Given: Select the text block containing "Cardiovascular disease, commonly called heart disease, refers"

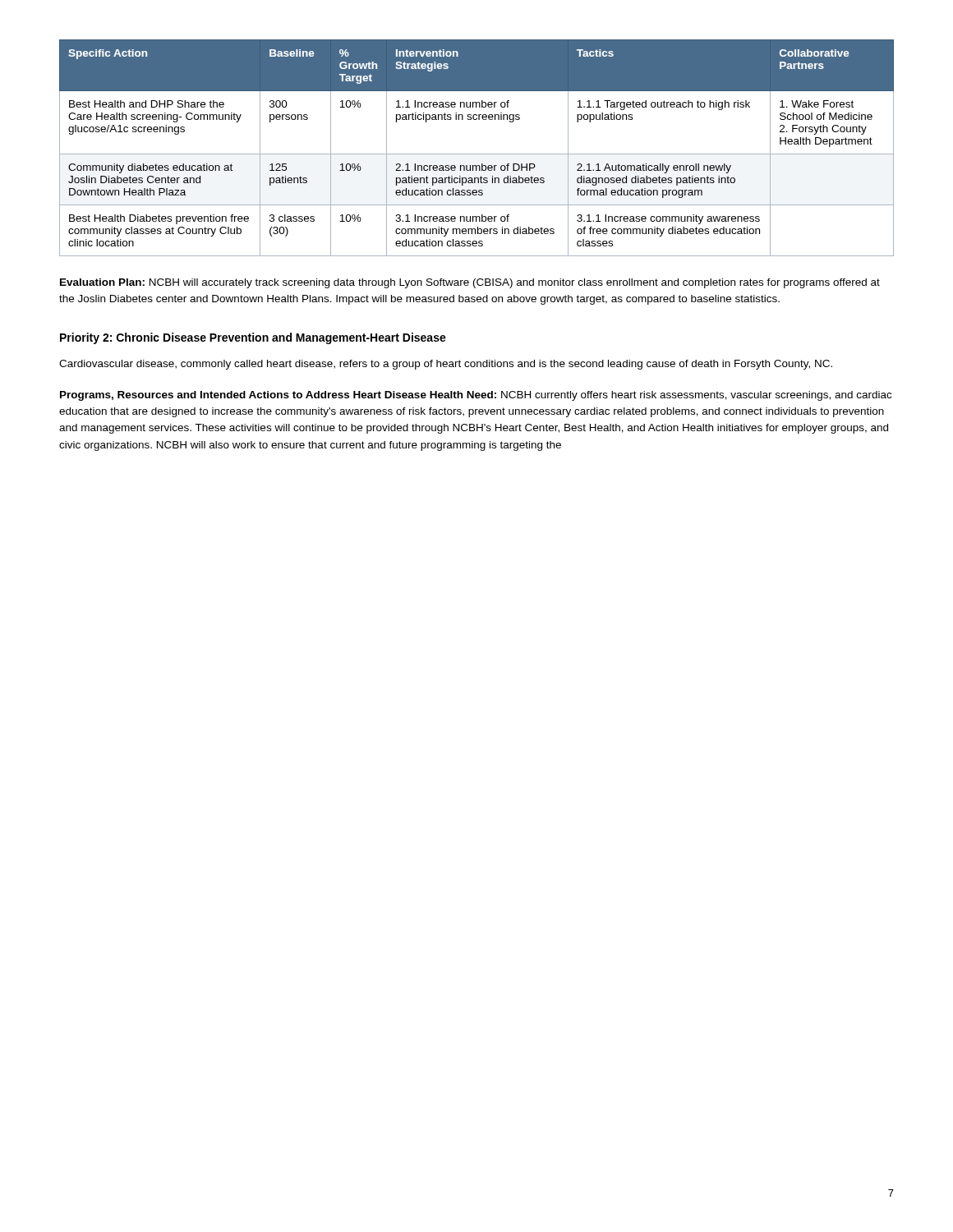Looking at the screenshot, I should [x=446, y=363].
